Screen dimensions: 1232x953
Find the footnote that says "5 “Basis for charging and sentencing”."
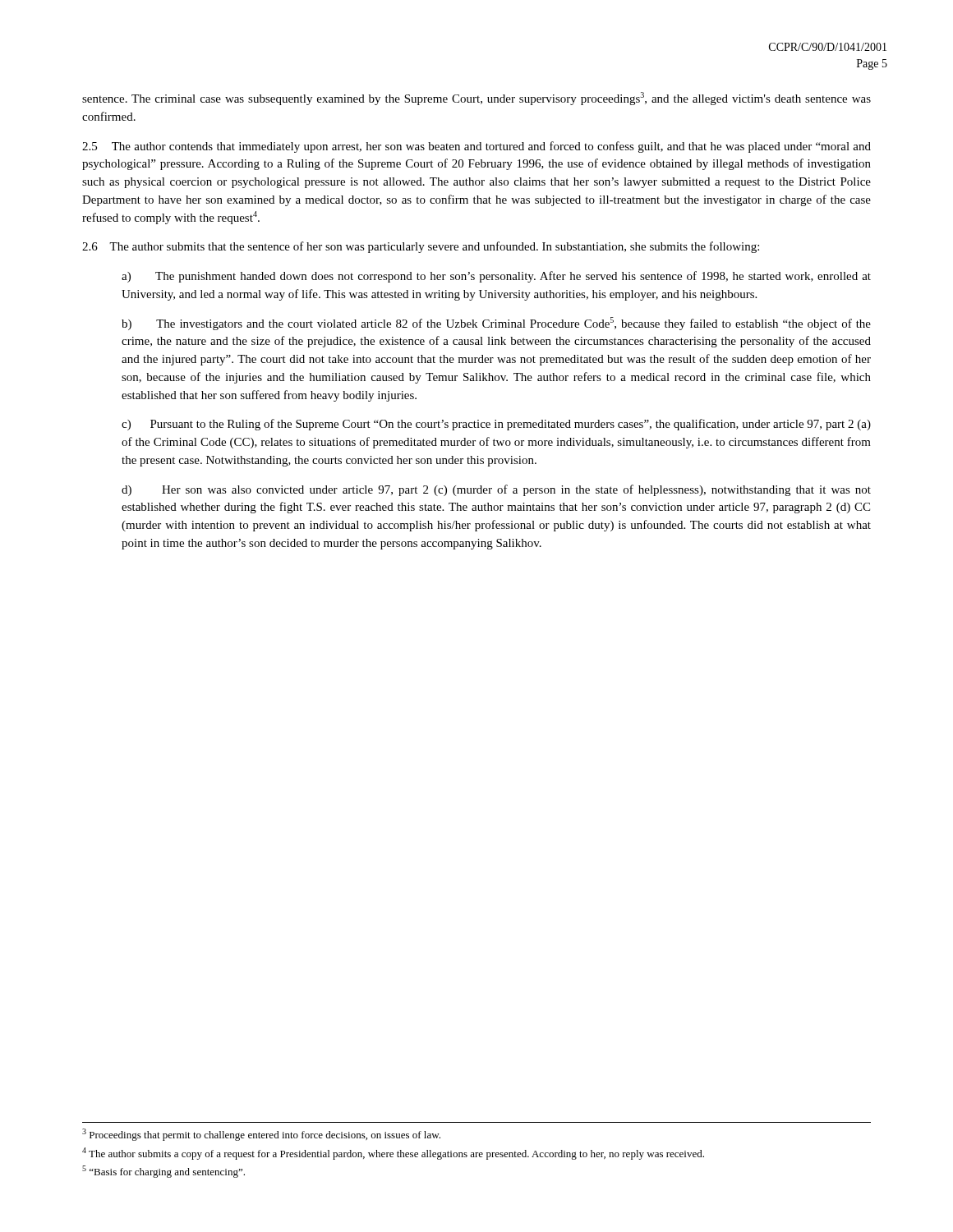coord(164,1171)
